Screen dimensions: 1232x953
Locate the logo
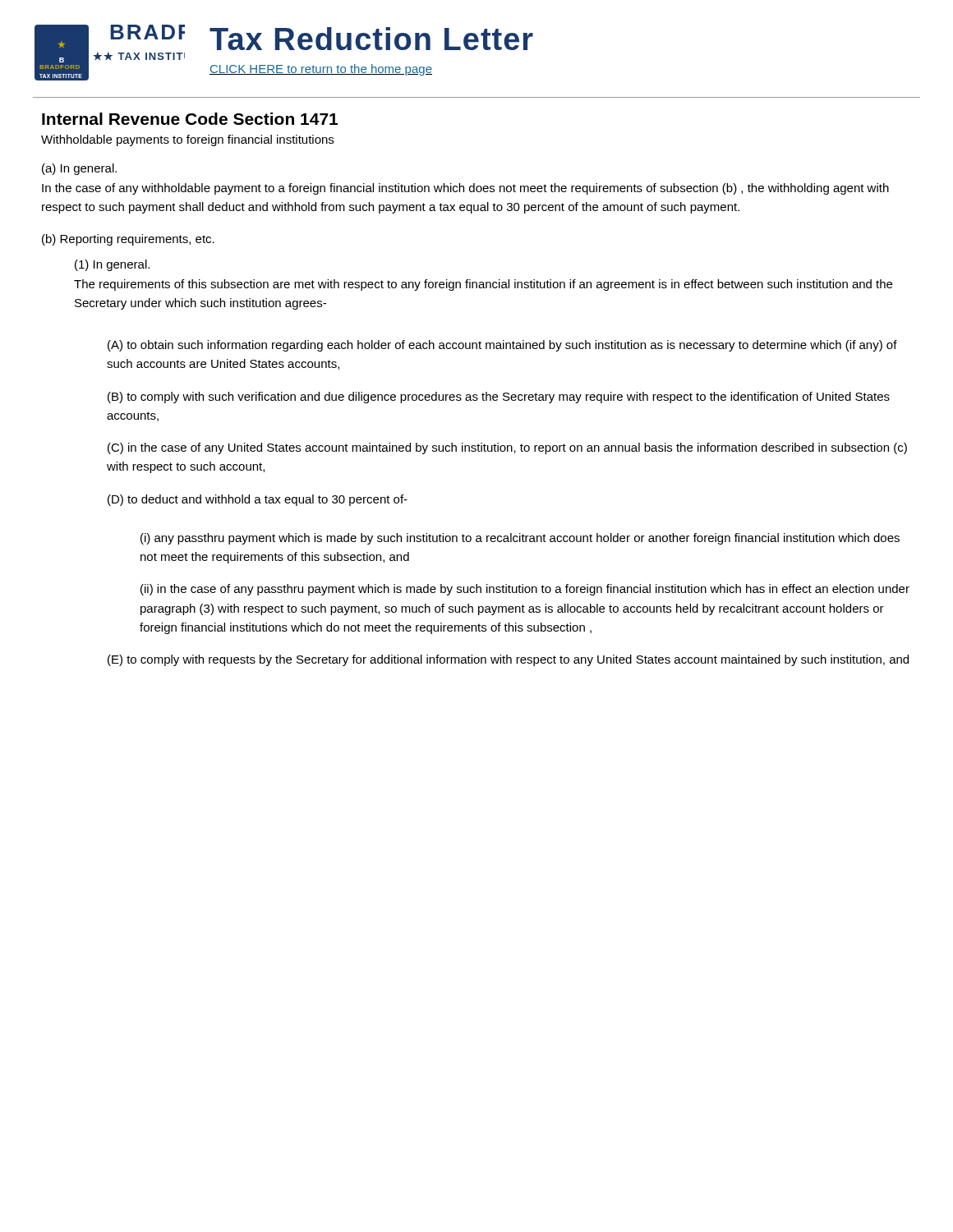[109, 53]
